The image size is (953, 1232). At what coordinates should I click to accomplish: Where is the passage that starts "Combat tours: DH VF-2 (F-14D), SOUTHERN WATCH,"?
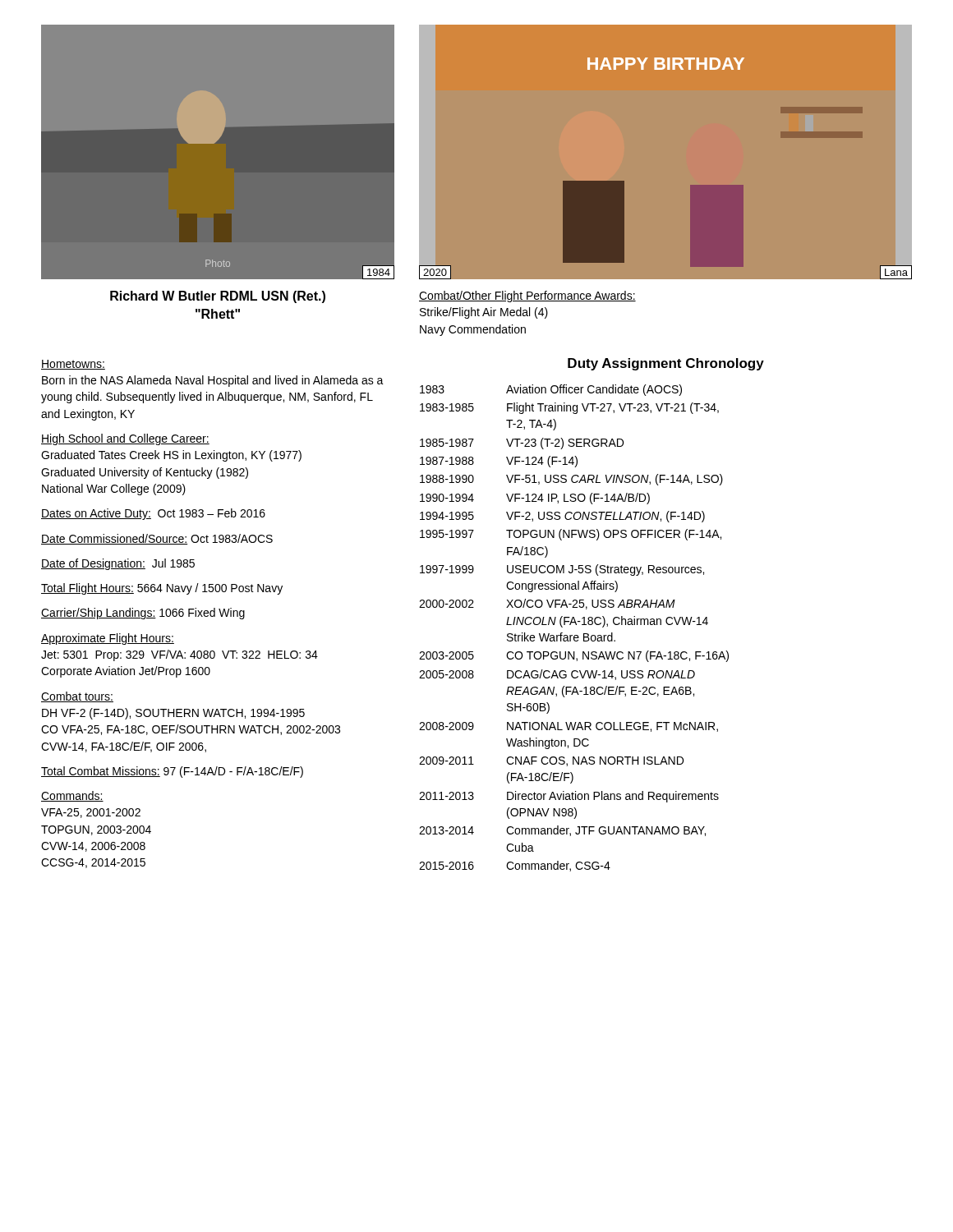(218, 721)
